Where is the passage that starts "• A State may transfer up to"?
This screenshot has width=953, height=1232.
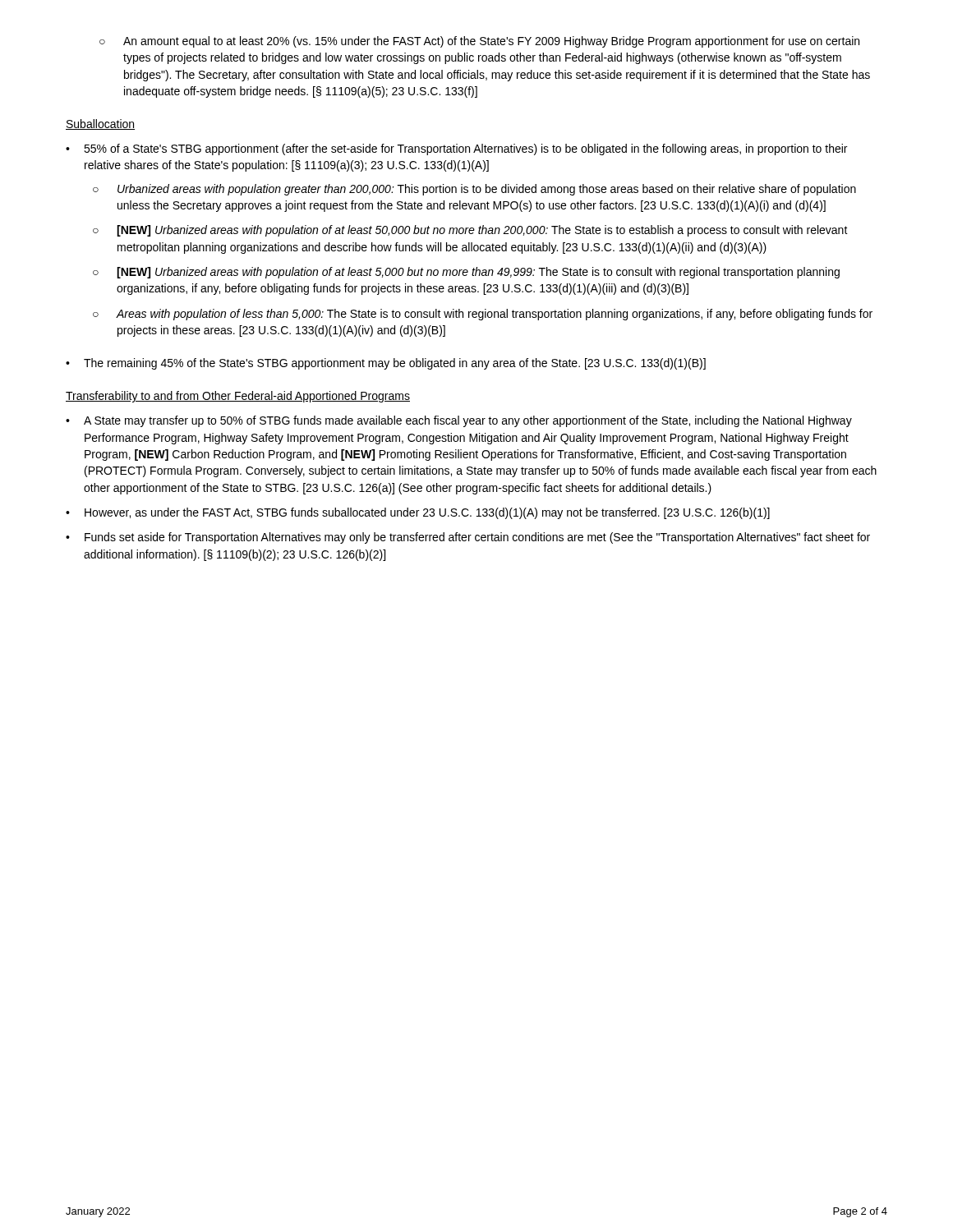476,454
